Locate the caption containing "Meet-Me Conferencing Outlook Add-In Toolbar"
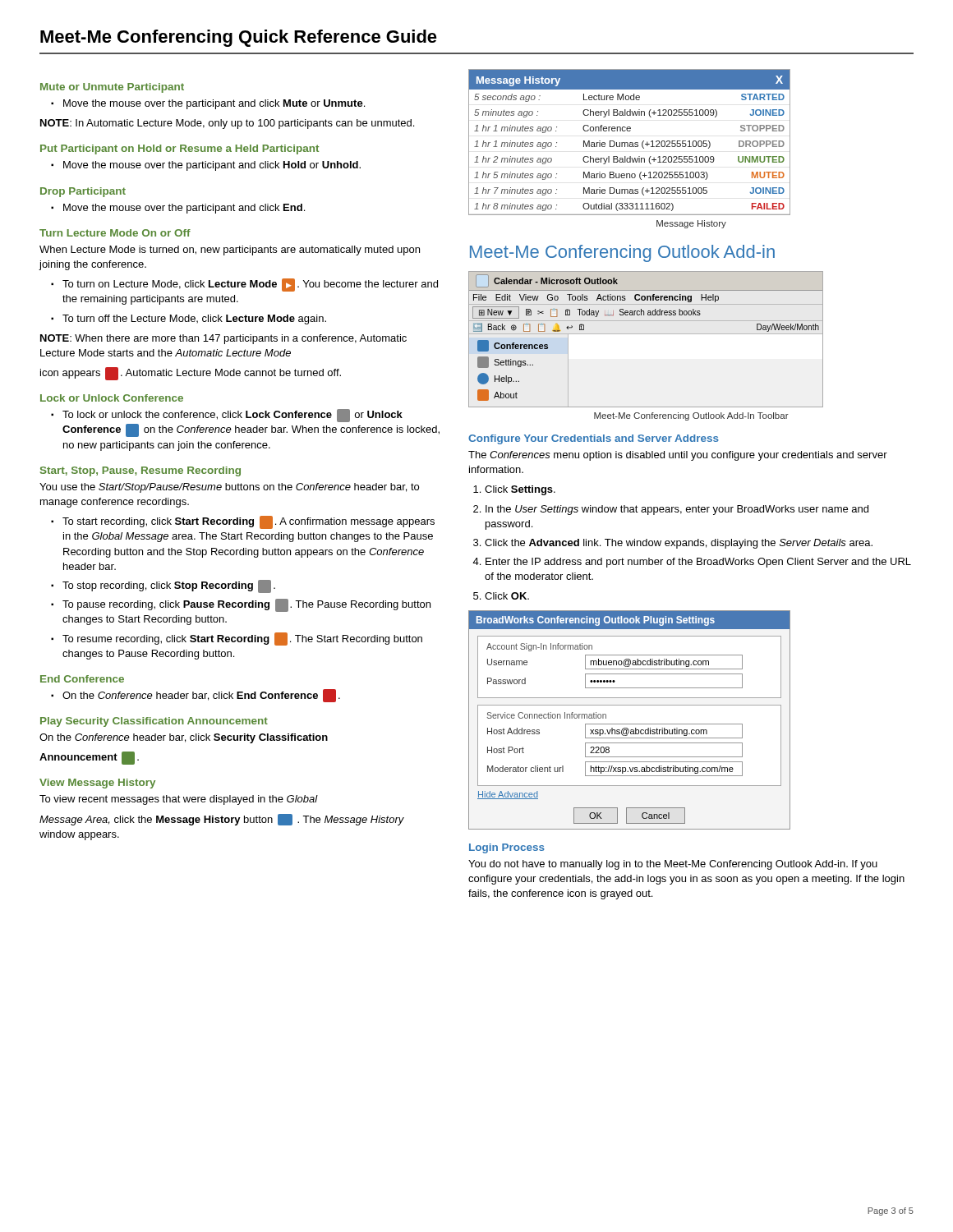The width and height of the screenshot is (953, 1232). pyautogui.click(x=691, y=416)
